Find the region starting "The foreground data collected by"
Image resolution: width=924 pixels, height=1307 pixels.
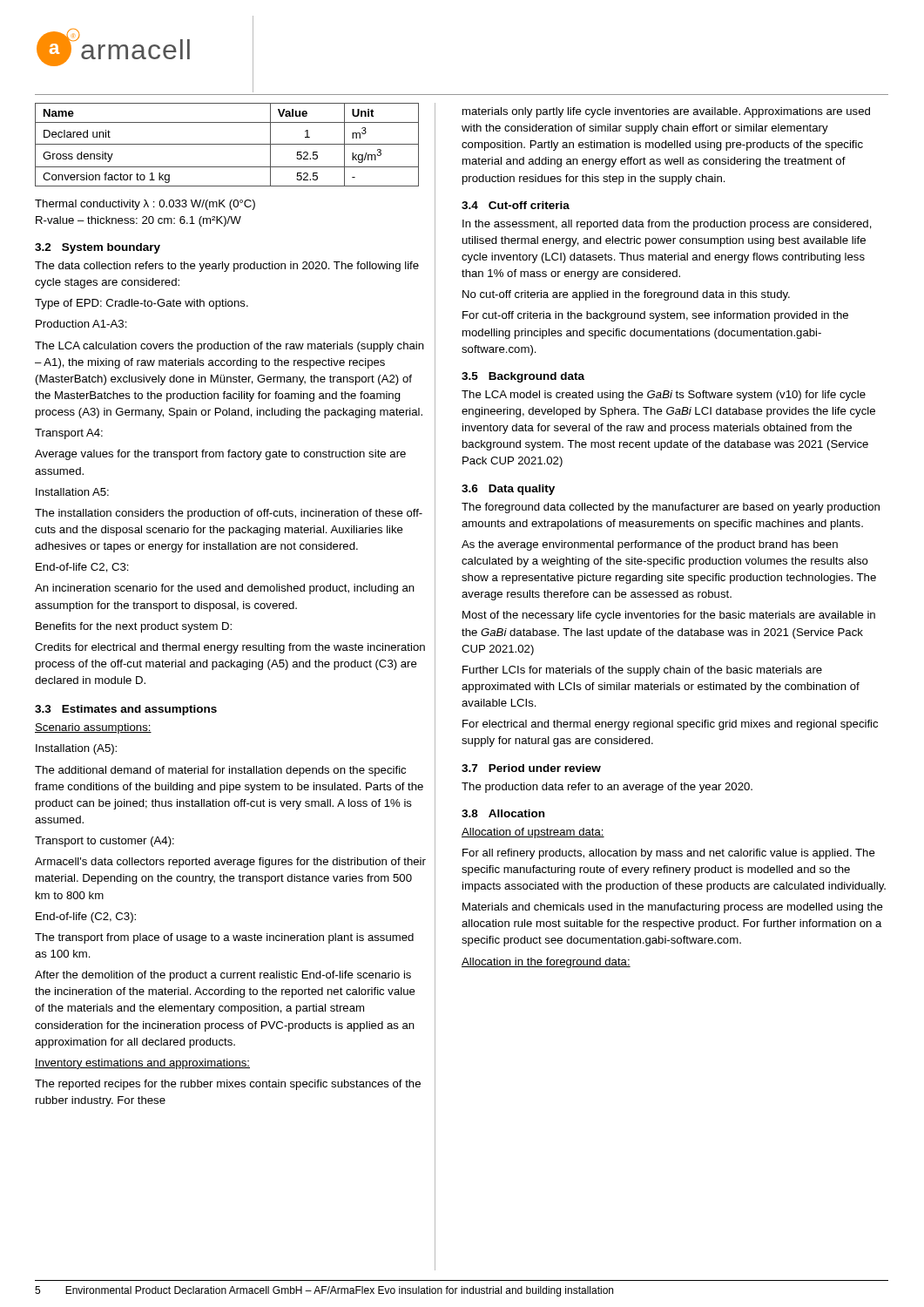pyautogui.click(x=671, y=515)
